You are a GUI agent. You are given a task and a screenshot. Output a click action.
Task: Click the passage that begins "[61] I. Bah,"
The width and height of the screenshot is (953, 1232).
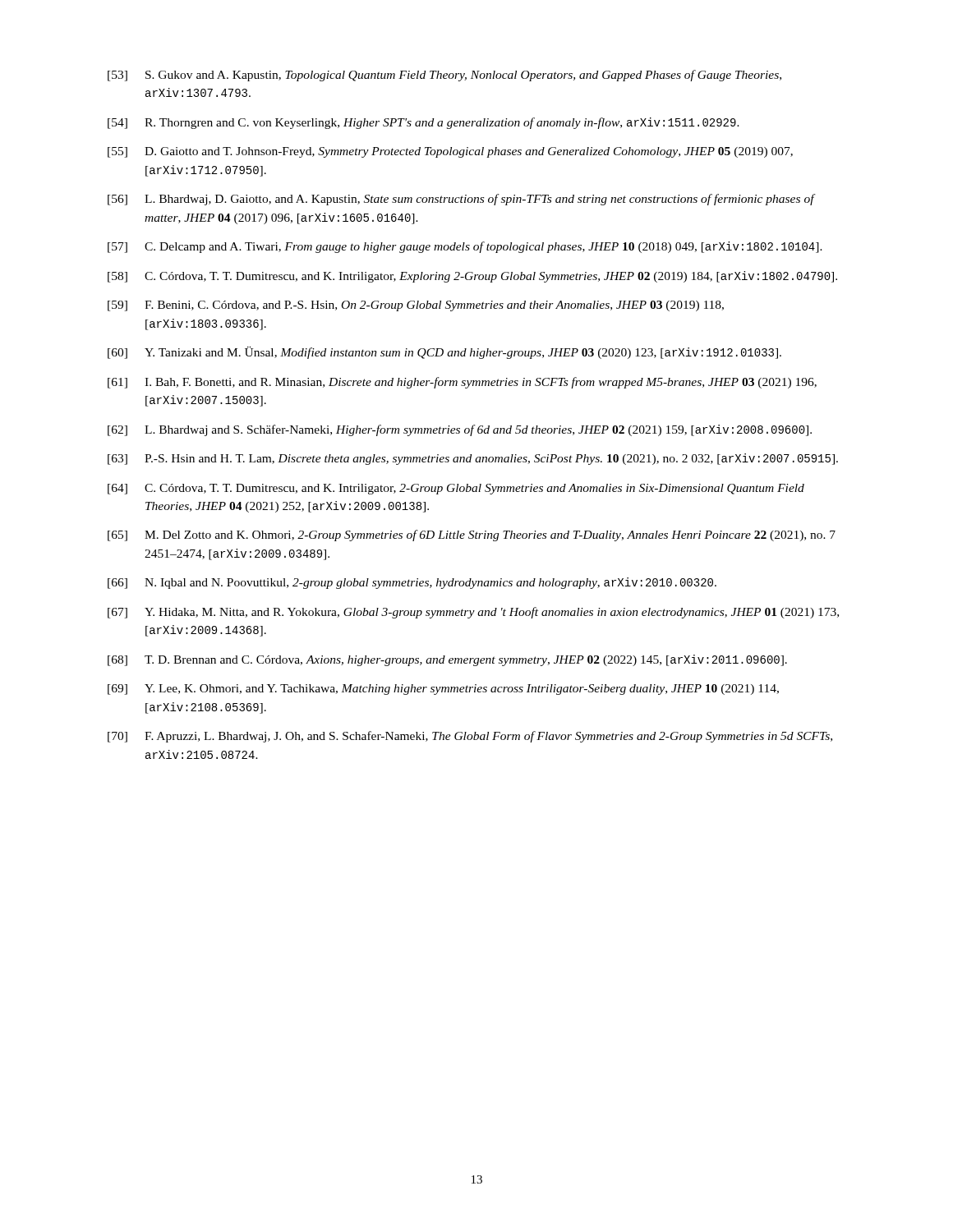coord(476,391)
